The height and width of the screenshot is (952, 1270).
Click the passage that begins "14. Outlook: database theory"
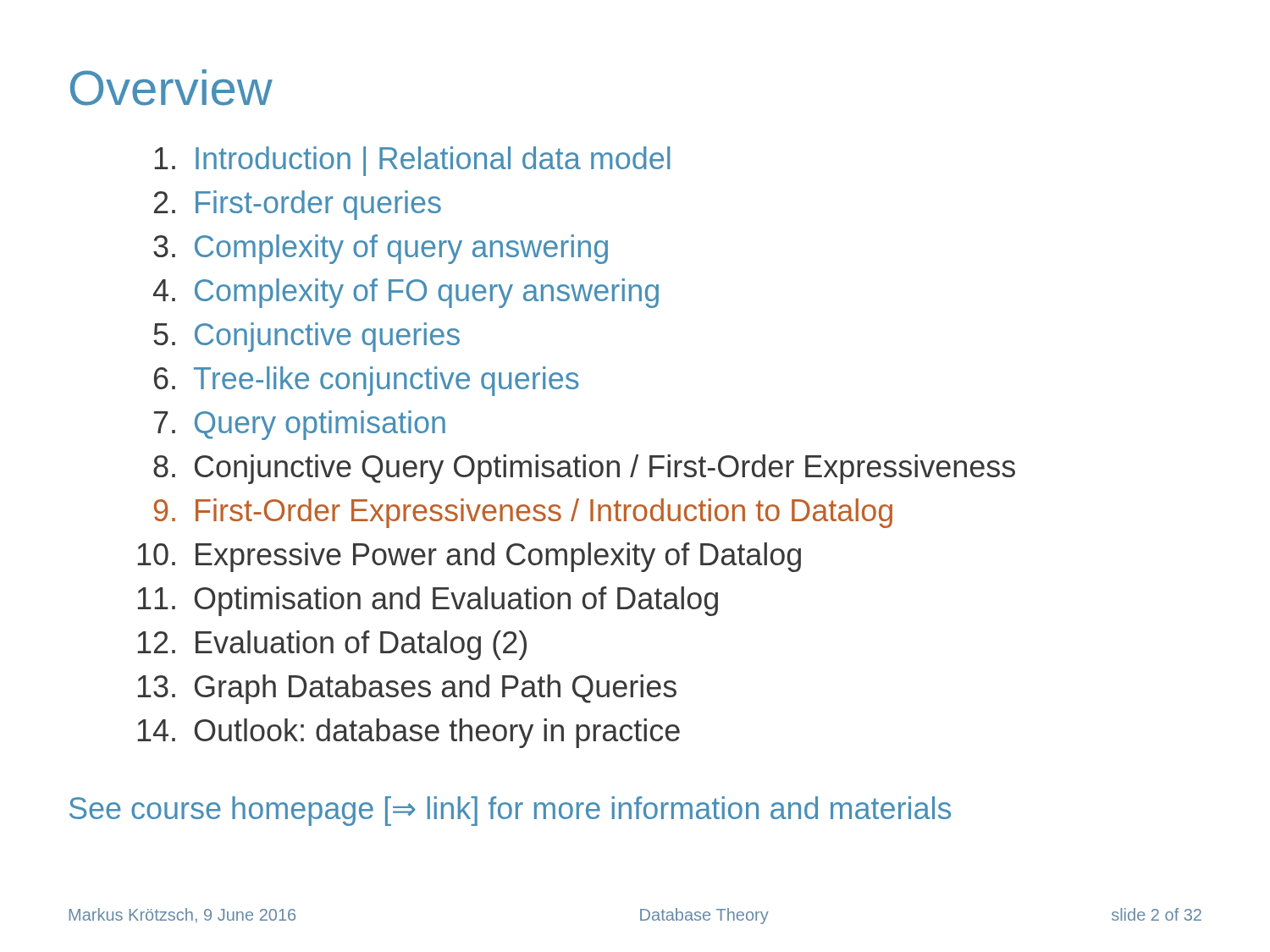tap(400, 731)
